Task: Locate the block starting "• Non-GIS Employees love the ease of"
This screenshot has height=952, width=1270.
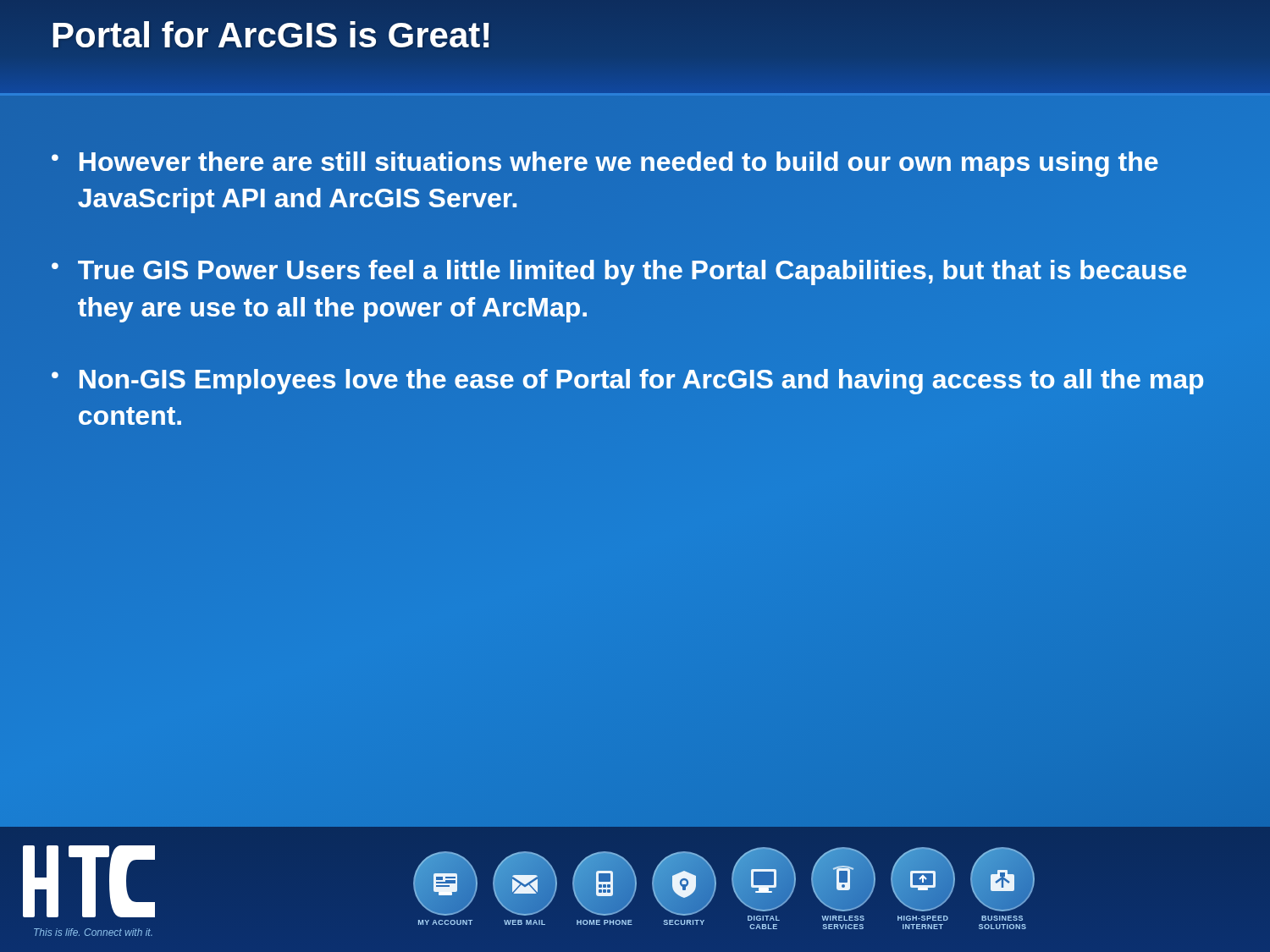Action: 635,398
